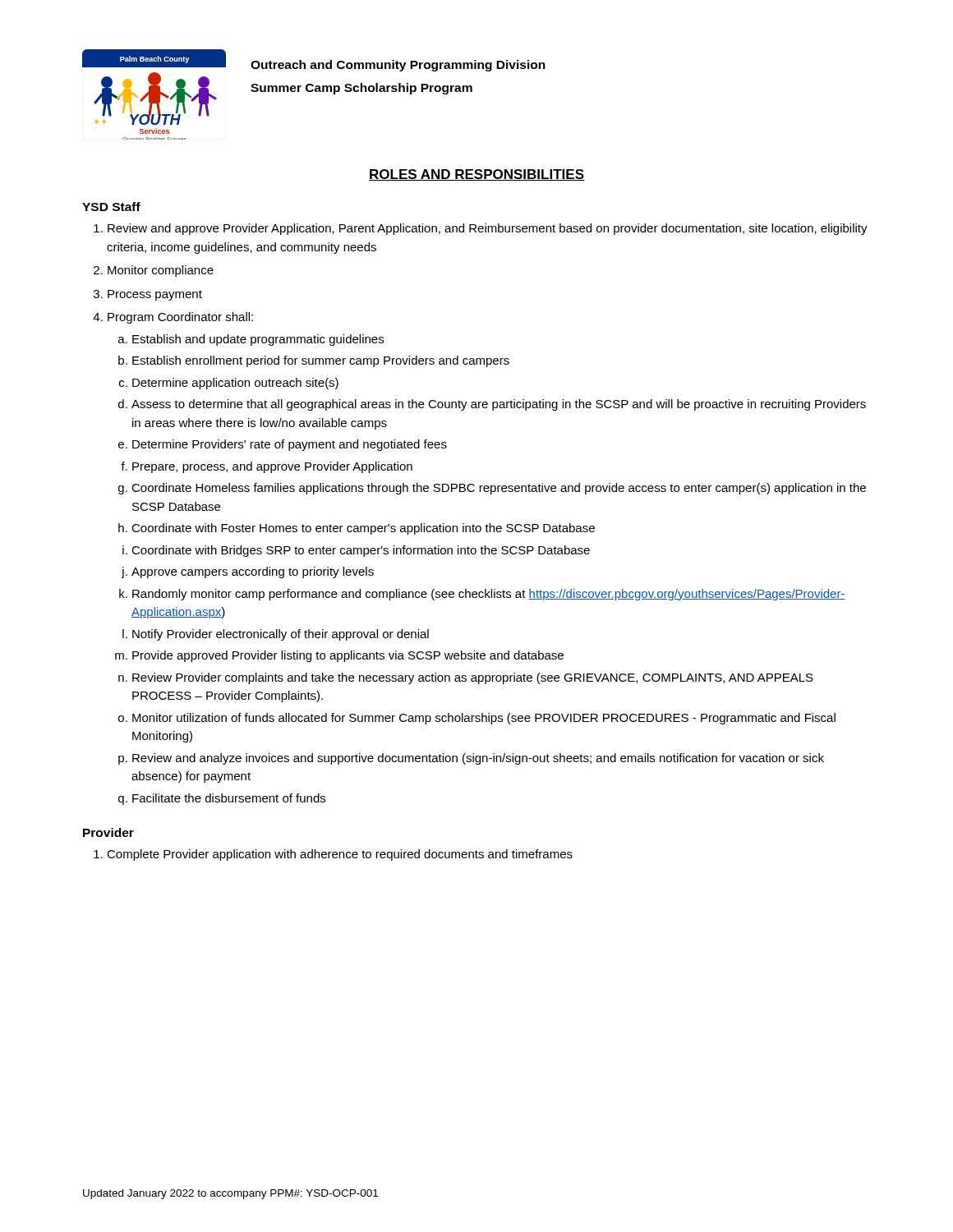Viewport: 953px width, 1232px height.
Task: Locate the list item that reads "Monitor utilization of funds allocated"
Action: [x=484, y=726]
